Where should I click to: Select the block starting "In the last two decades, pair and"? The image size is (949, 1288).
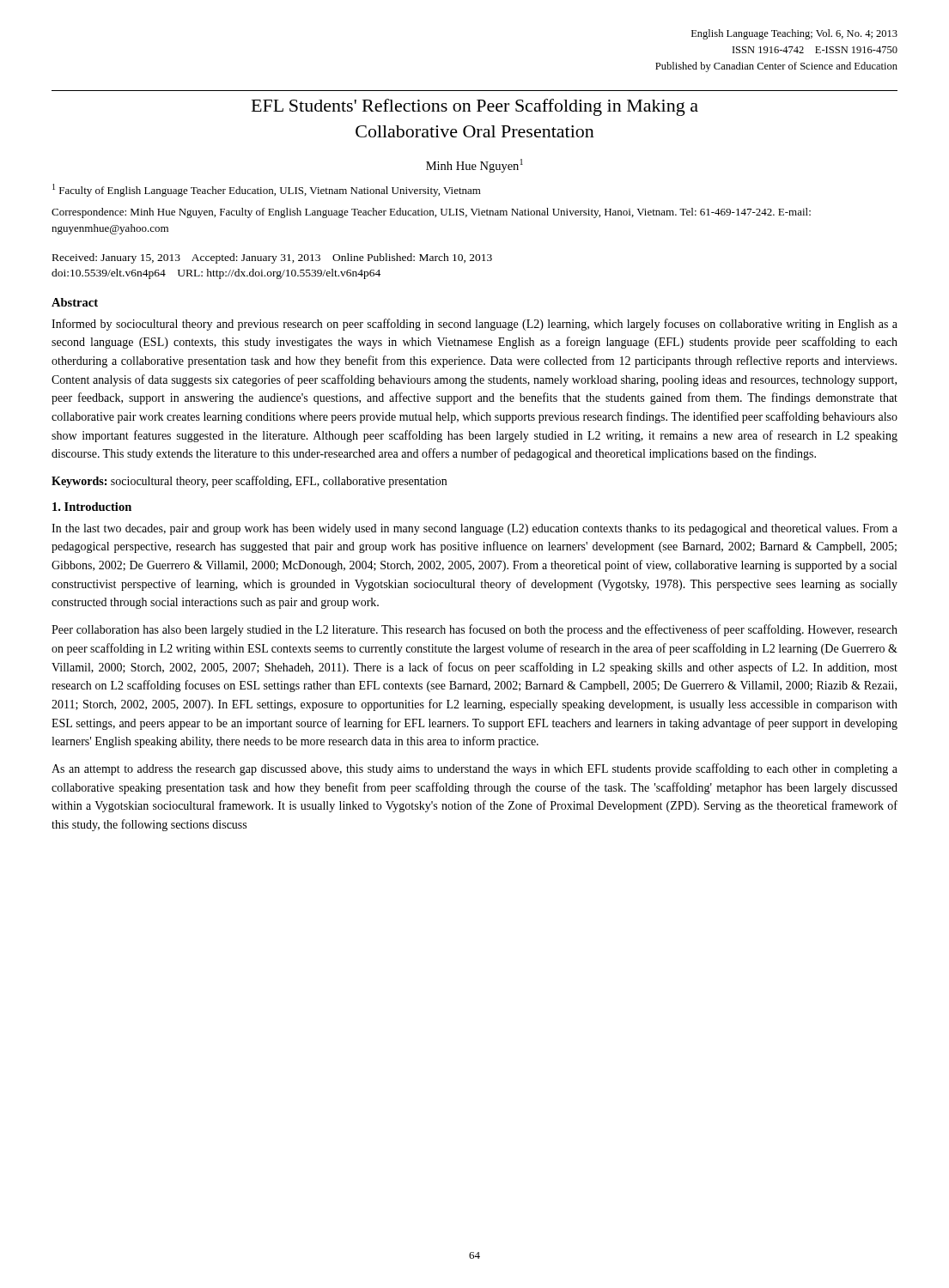[x=474, y=565]
